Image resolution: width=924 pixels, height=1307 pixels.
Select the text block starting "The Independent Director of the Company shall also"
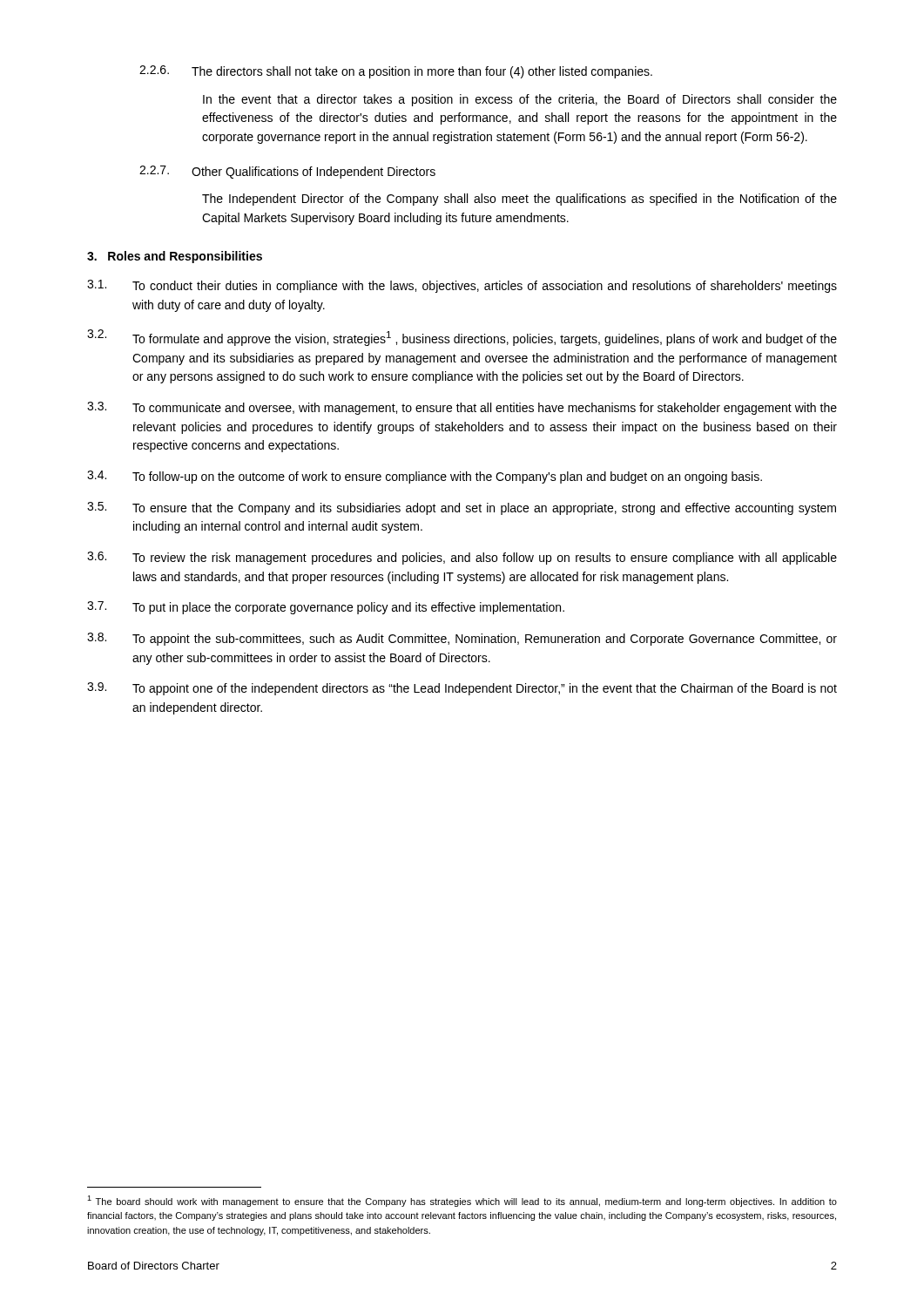[x=519, y=209]
